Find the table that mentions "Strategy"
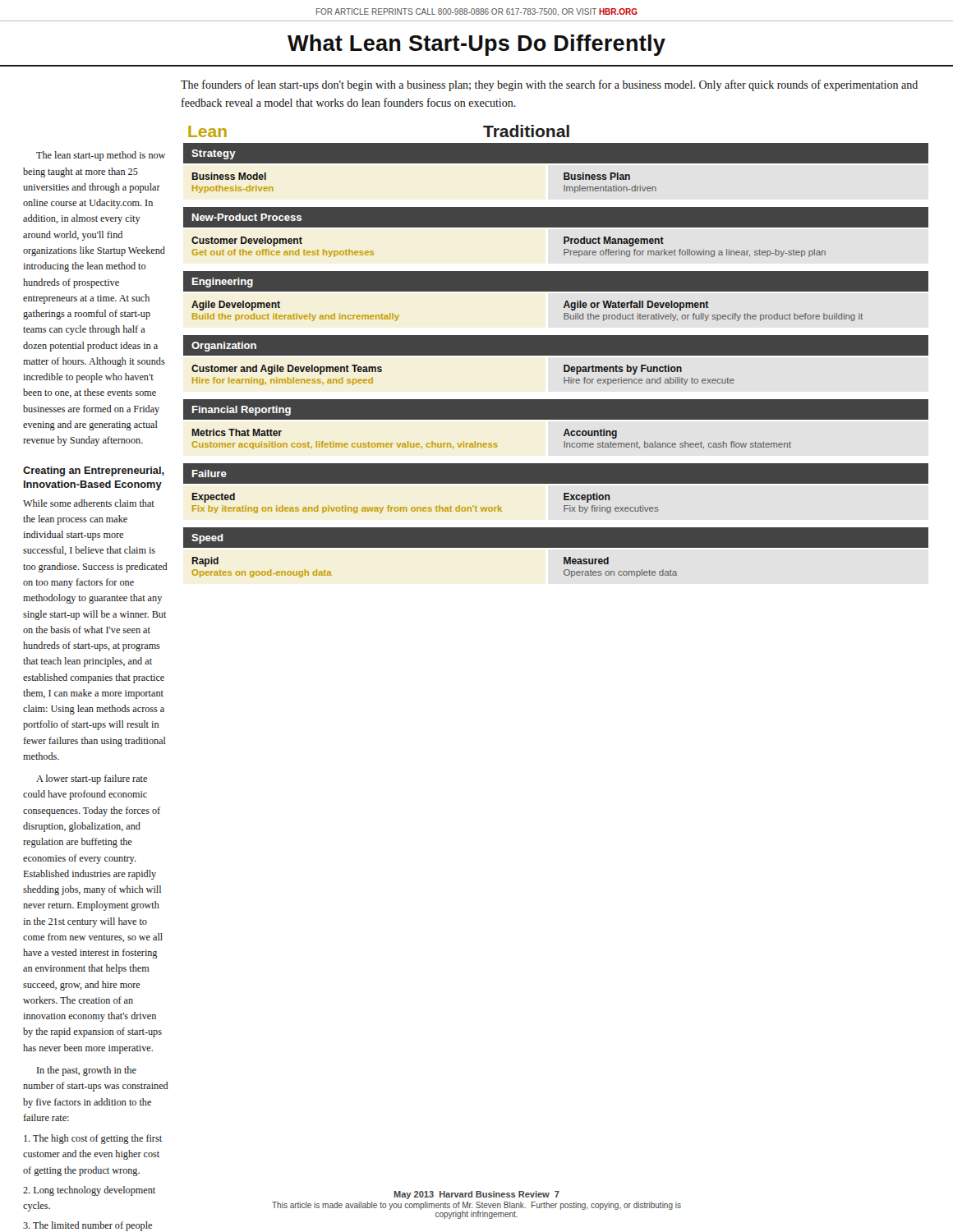The image size is (953, 1232). [556, 364]
